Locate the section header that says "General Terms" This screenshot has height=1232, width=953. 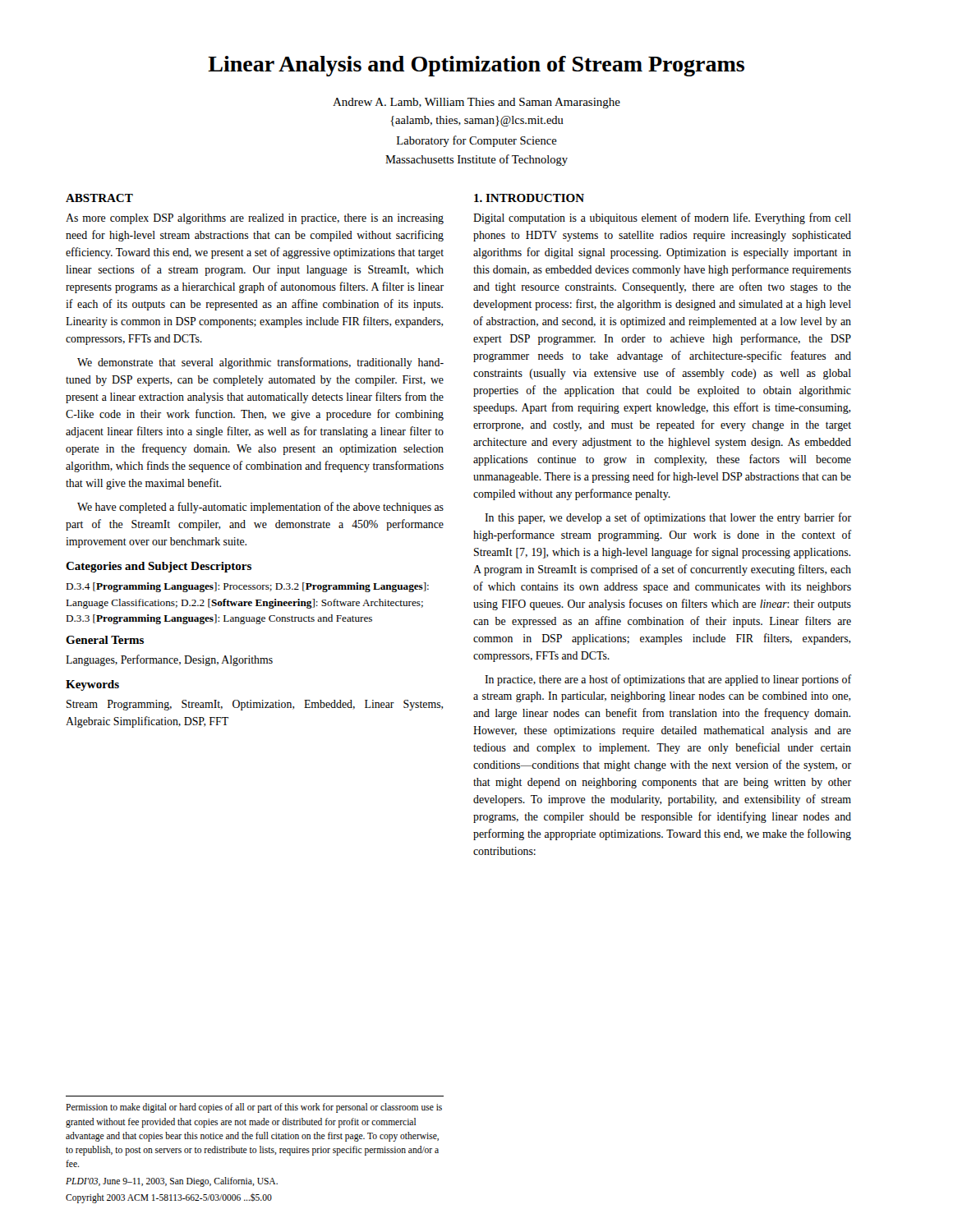[x=105, y=640]
